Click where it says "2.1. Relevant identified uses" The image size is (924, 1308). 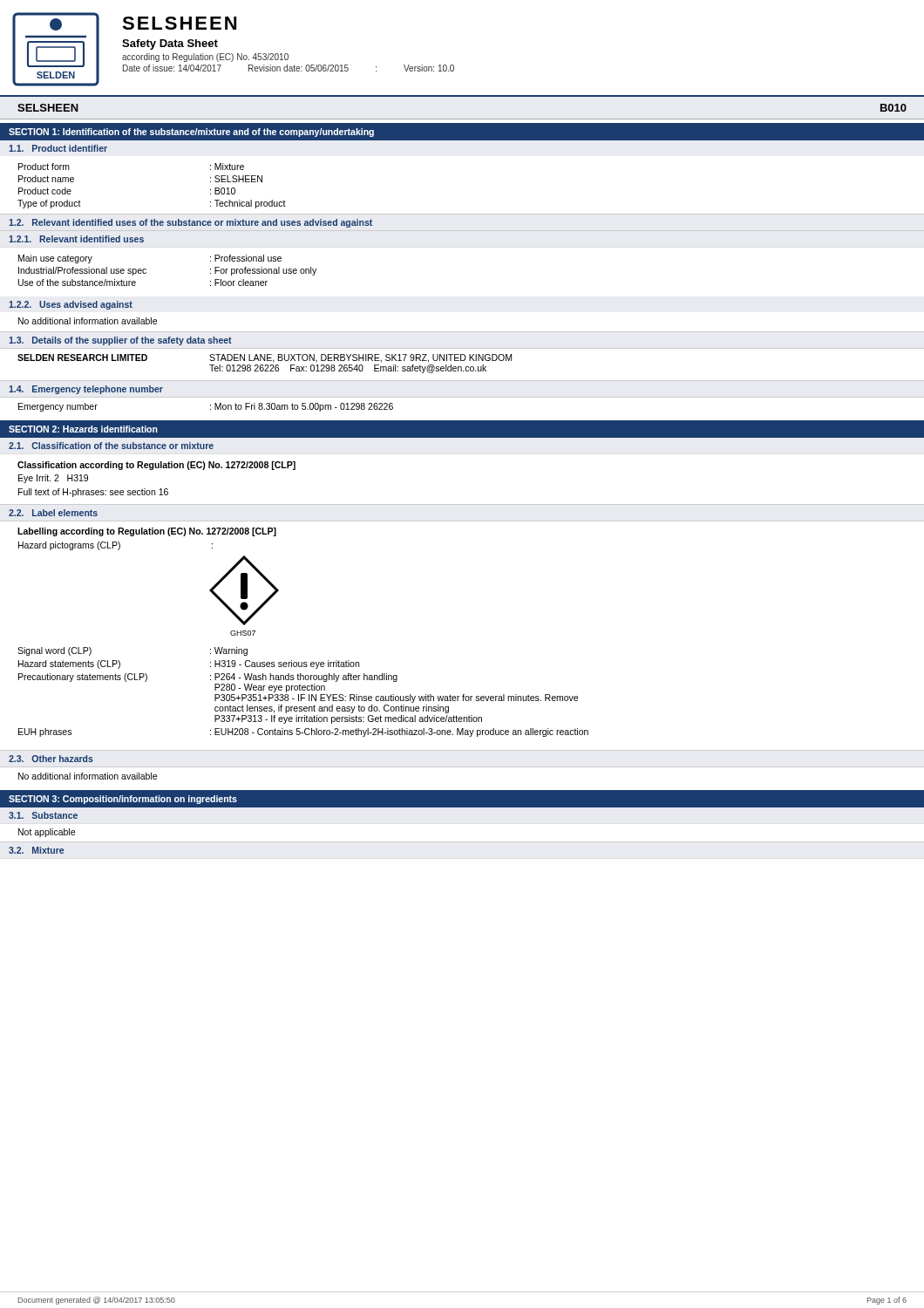76,239
